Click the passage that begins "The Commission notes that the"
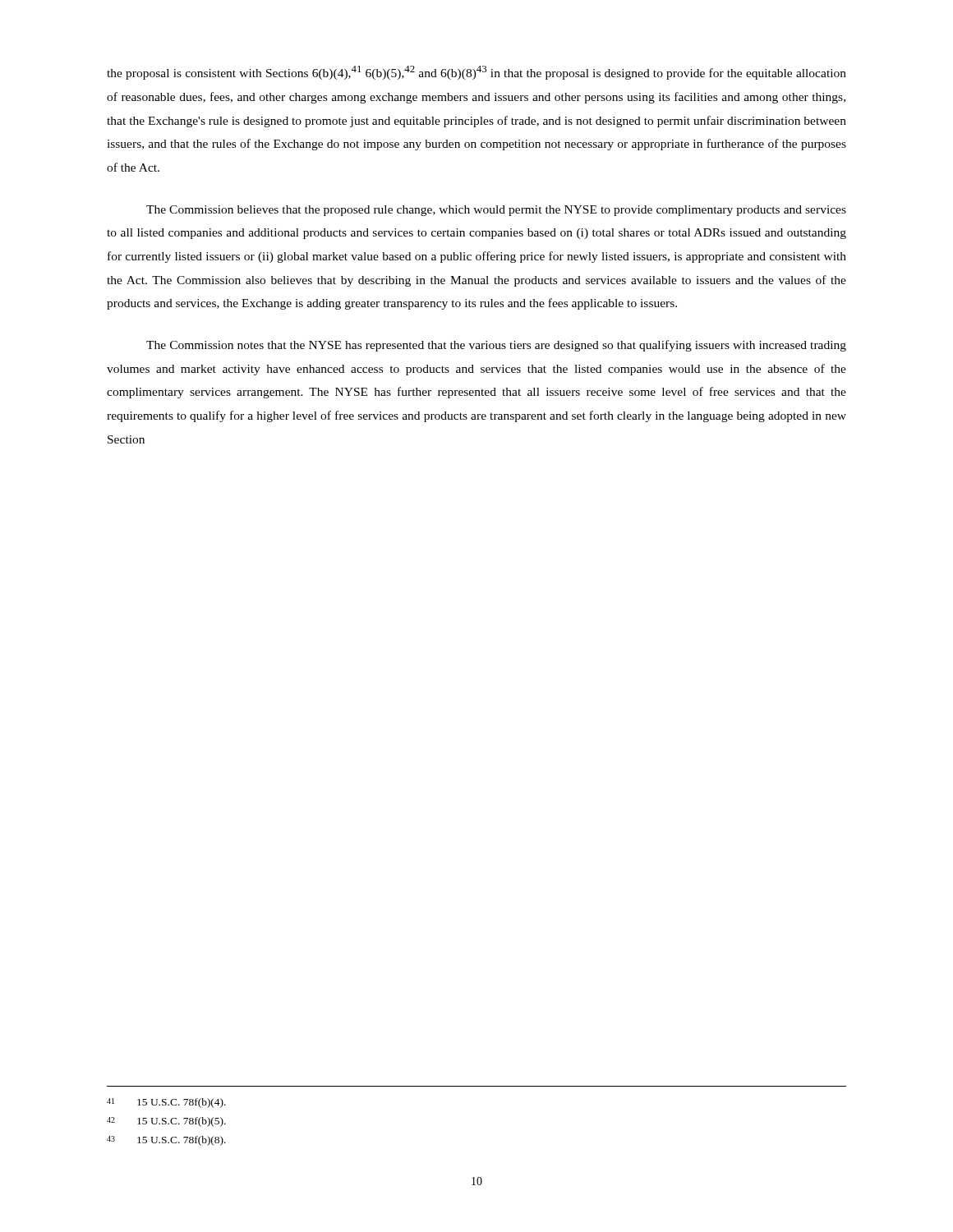This screenshot has width=953, height=1232. pos(476,392)
